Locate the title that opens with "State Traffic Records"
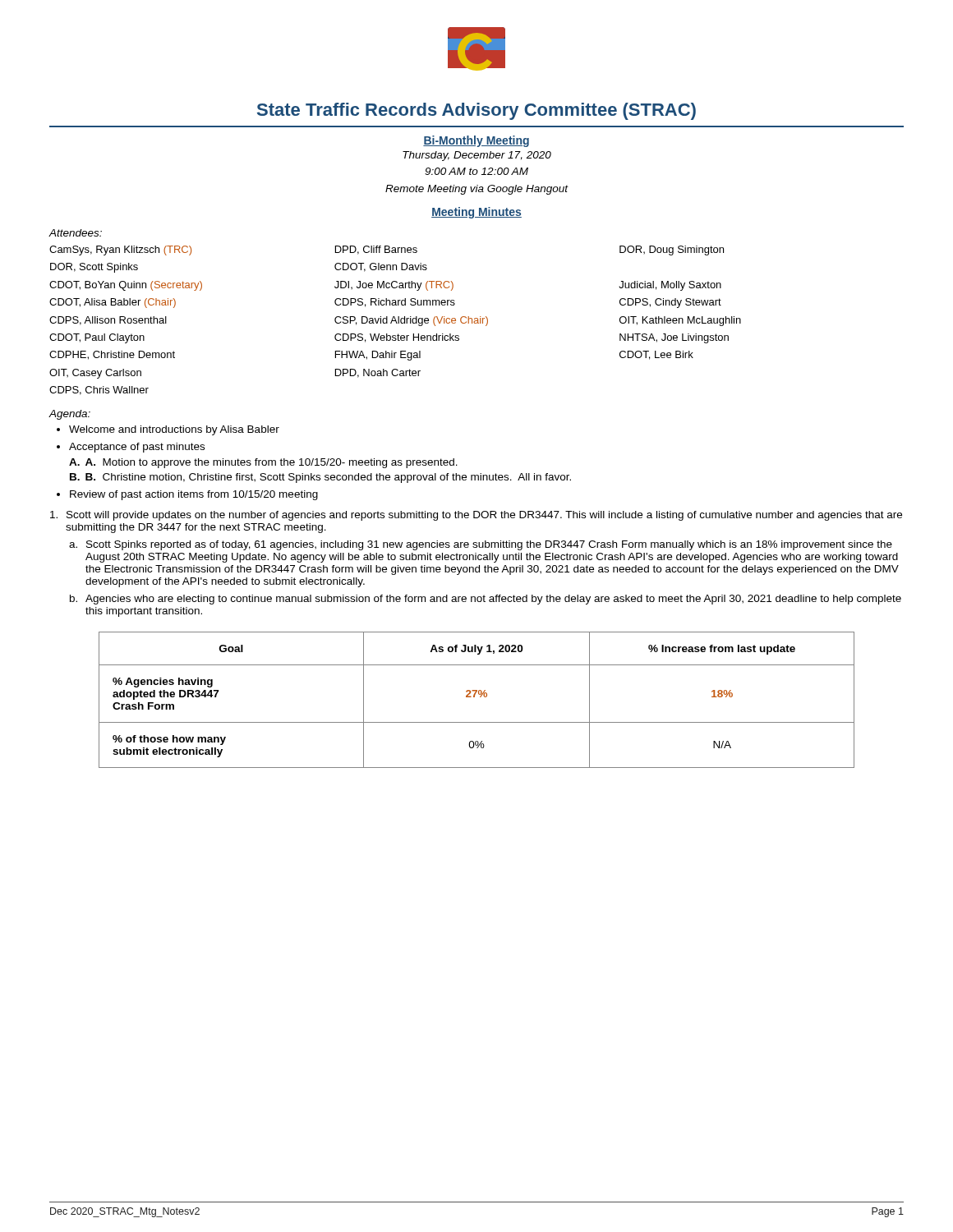 pyautogui.click(x=476, y=110)
